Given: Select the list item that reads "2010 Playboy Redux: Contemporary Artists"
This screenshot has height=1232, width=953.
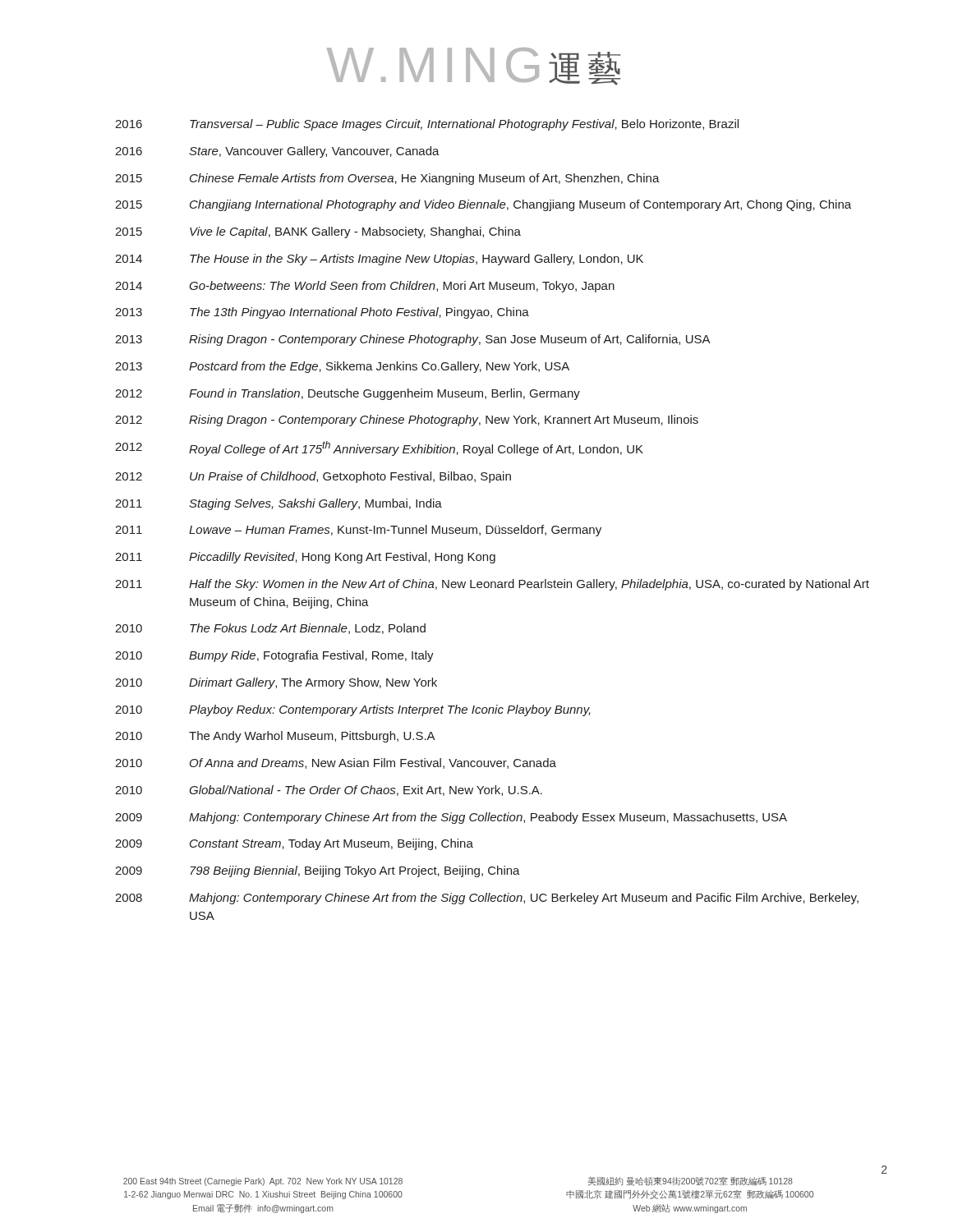Looking at the screenshot, I should (x=501, y=709).
